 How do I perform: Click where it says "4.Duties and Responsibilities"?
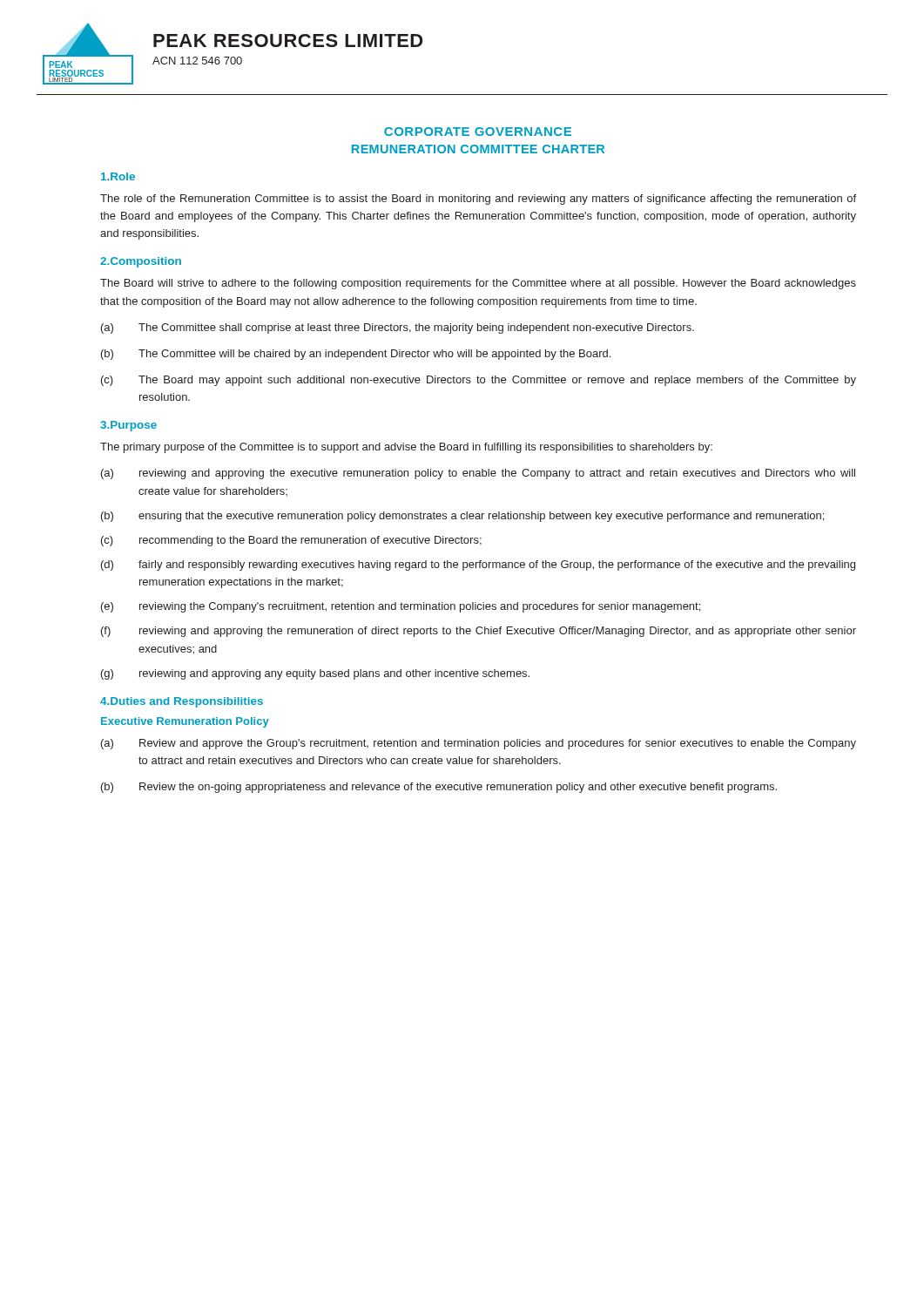coord(182,701)
